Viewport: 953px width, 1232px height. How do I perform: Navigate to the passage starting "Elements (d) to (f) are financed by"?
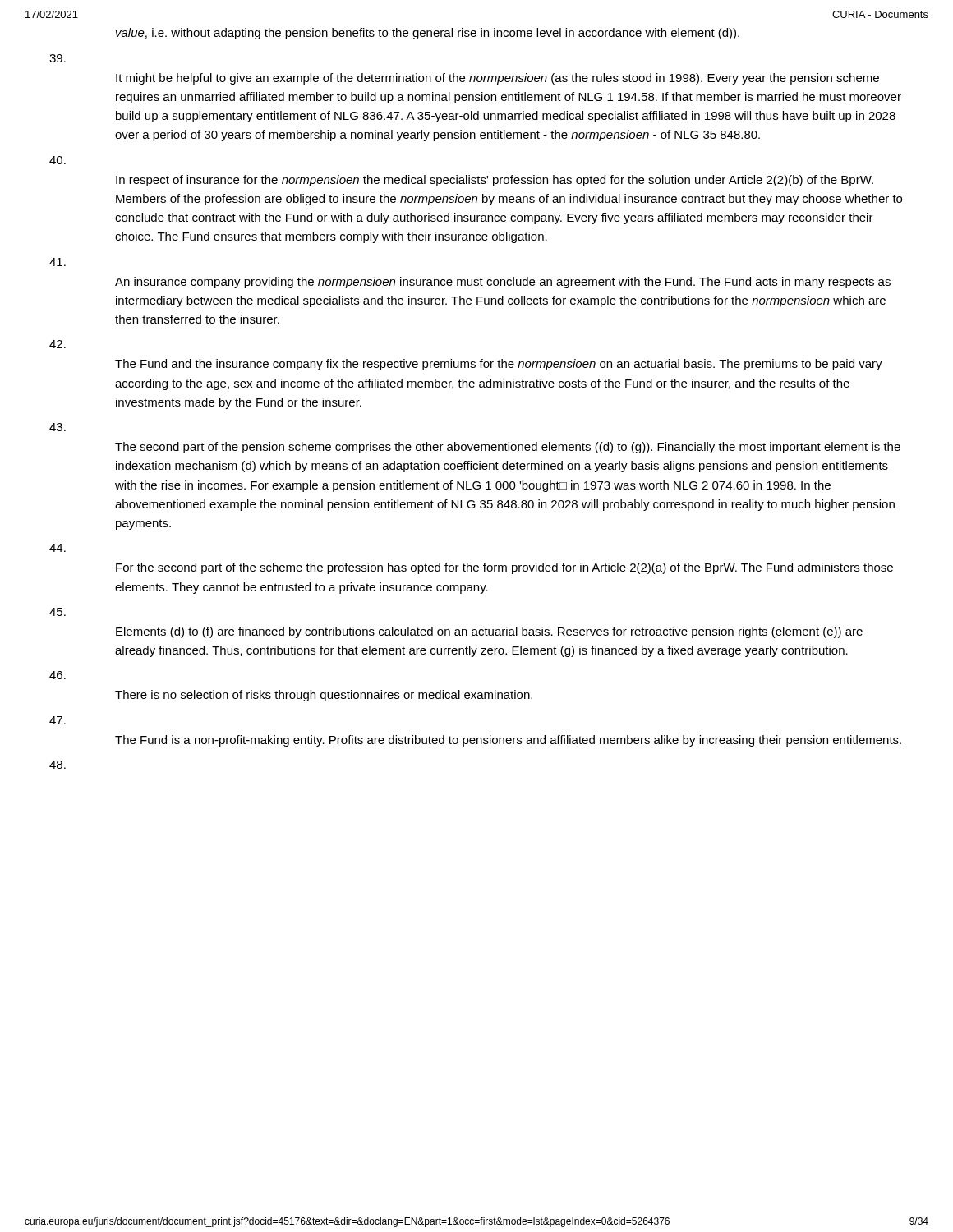pyautogui.click(x=489, y=641)
